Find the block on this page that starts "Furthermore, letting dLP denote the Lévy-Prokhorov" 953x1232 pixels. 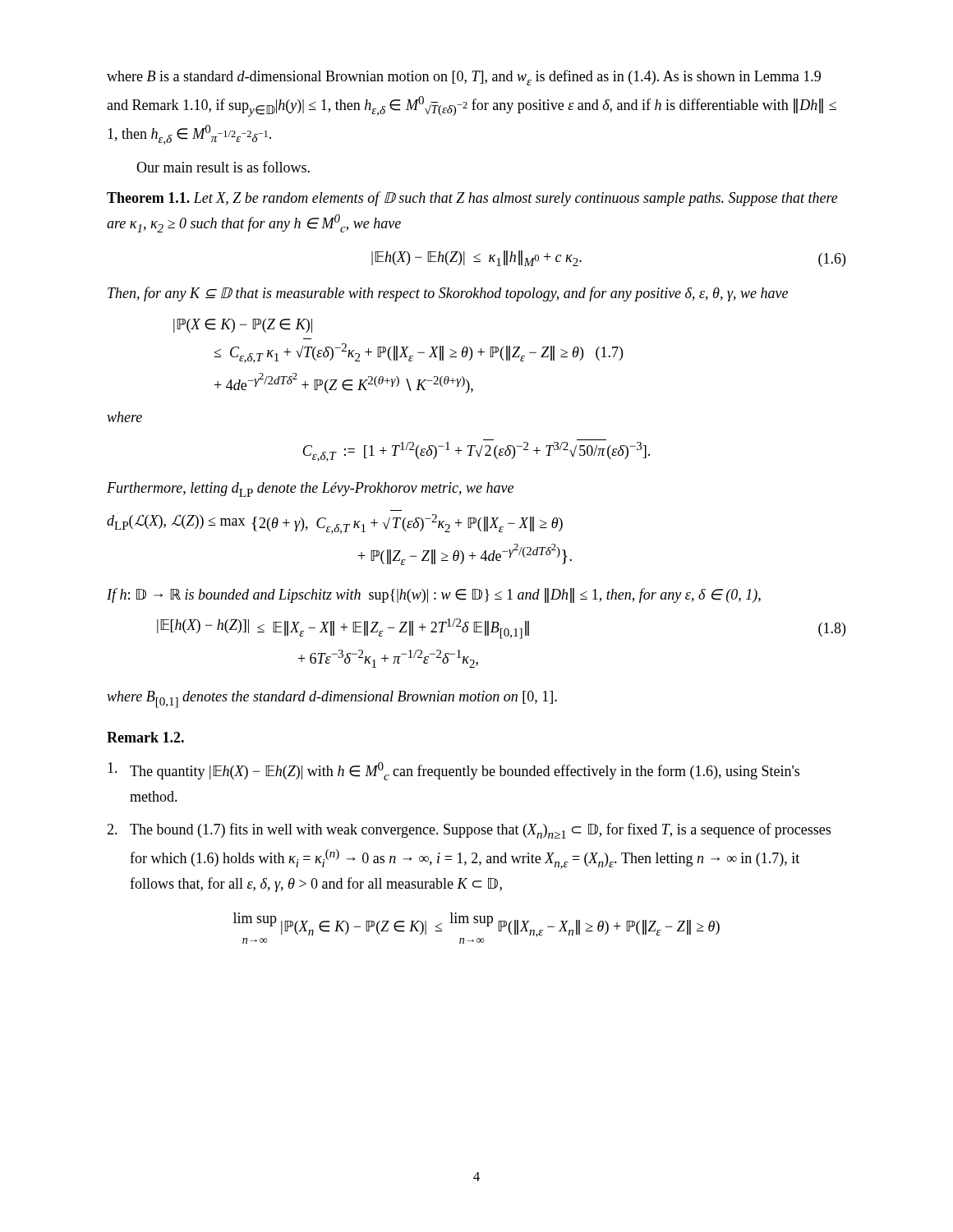(x=310, y=489)
